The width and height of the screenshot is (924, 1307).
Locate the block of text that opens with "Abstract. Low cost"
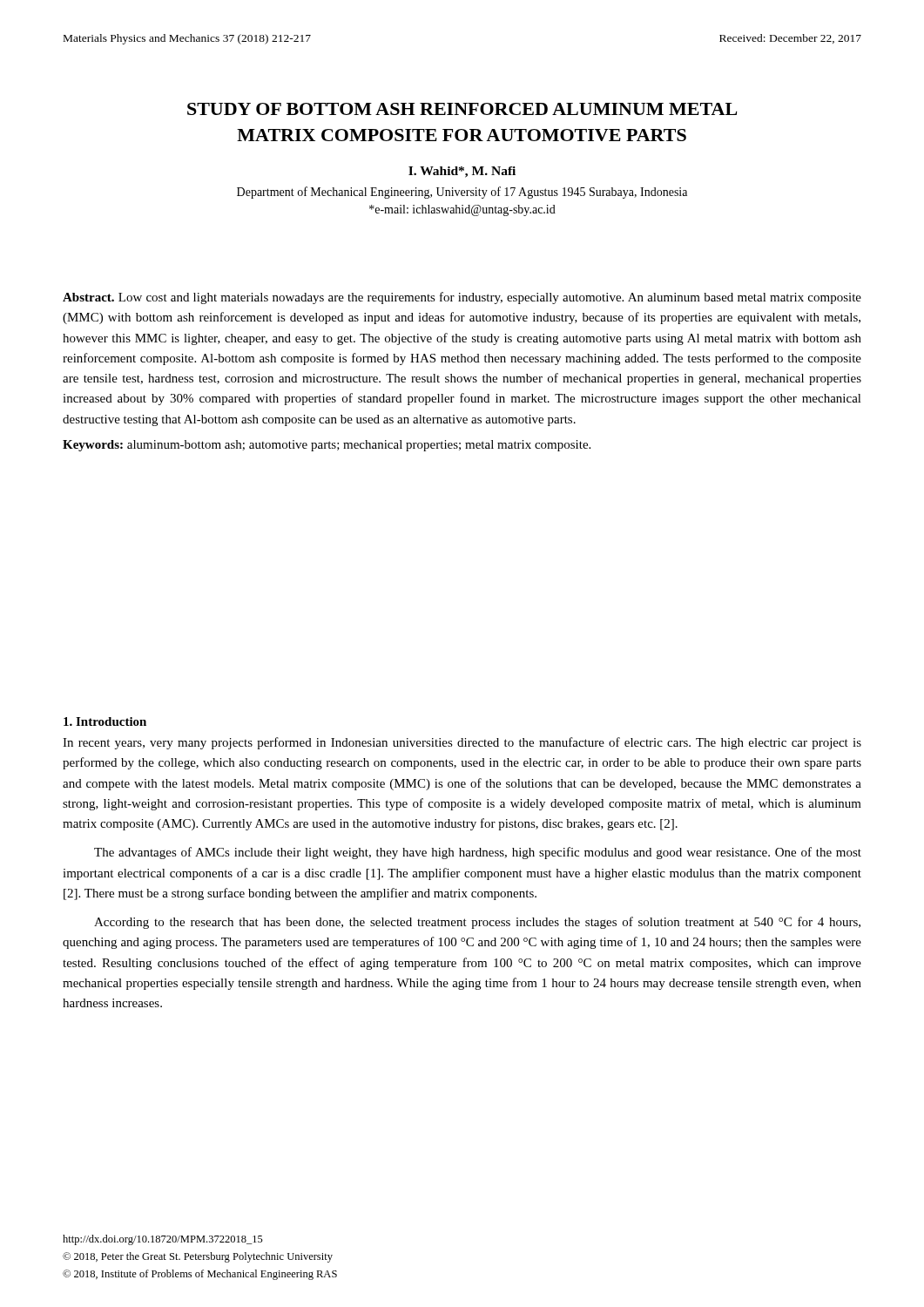[462, 371]
